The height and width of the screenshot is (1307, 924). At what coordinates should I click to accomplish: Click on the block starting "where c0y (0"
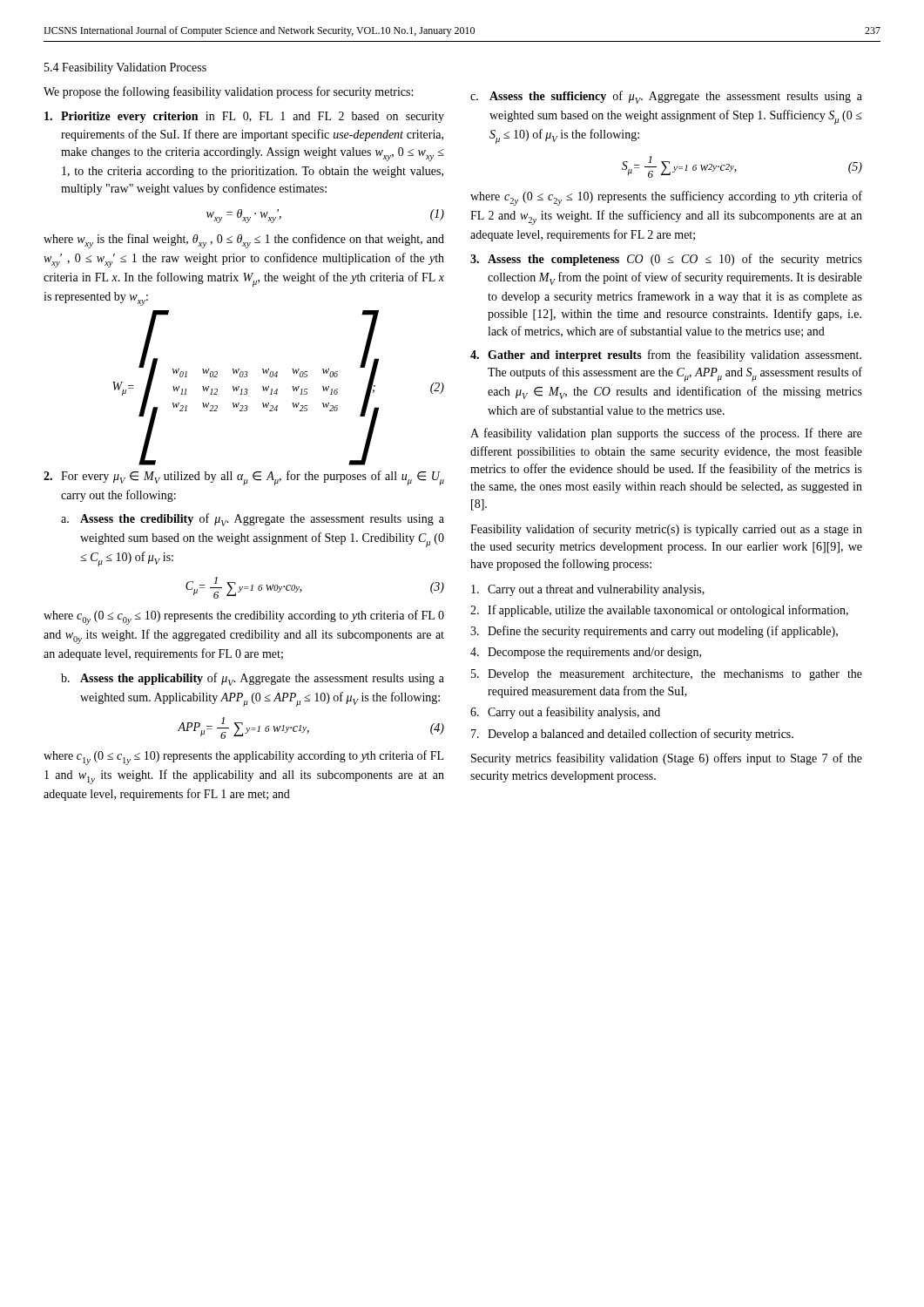click(x=244, y=635)
